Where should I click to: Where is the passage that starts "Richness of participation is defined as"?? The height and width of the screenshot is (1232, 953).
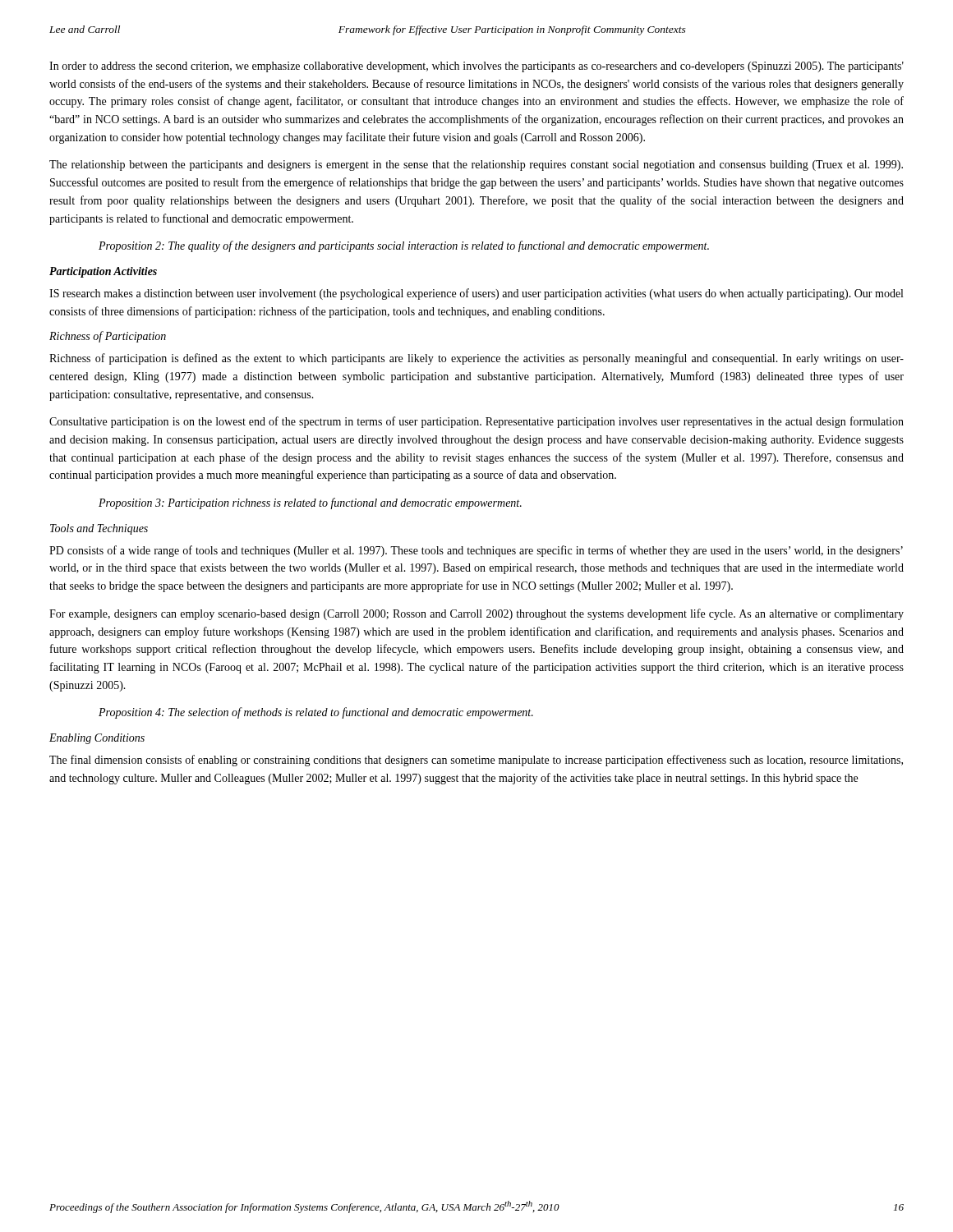pos(476,377)
